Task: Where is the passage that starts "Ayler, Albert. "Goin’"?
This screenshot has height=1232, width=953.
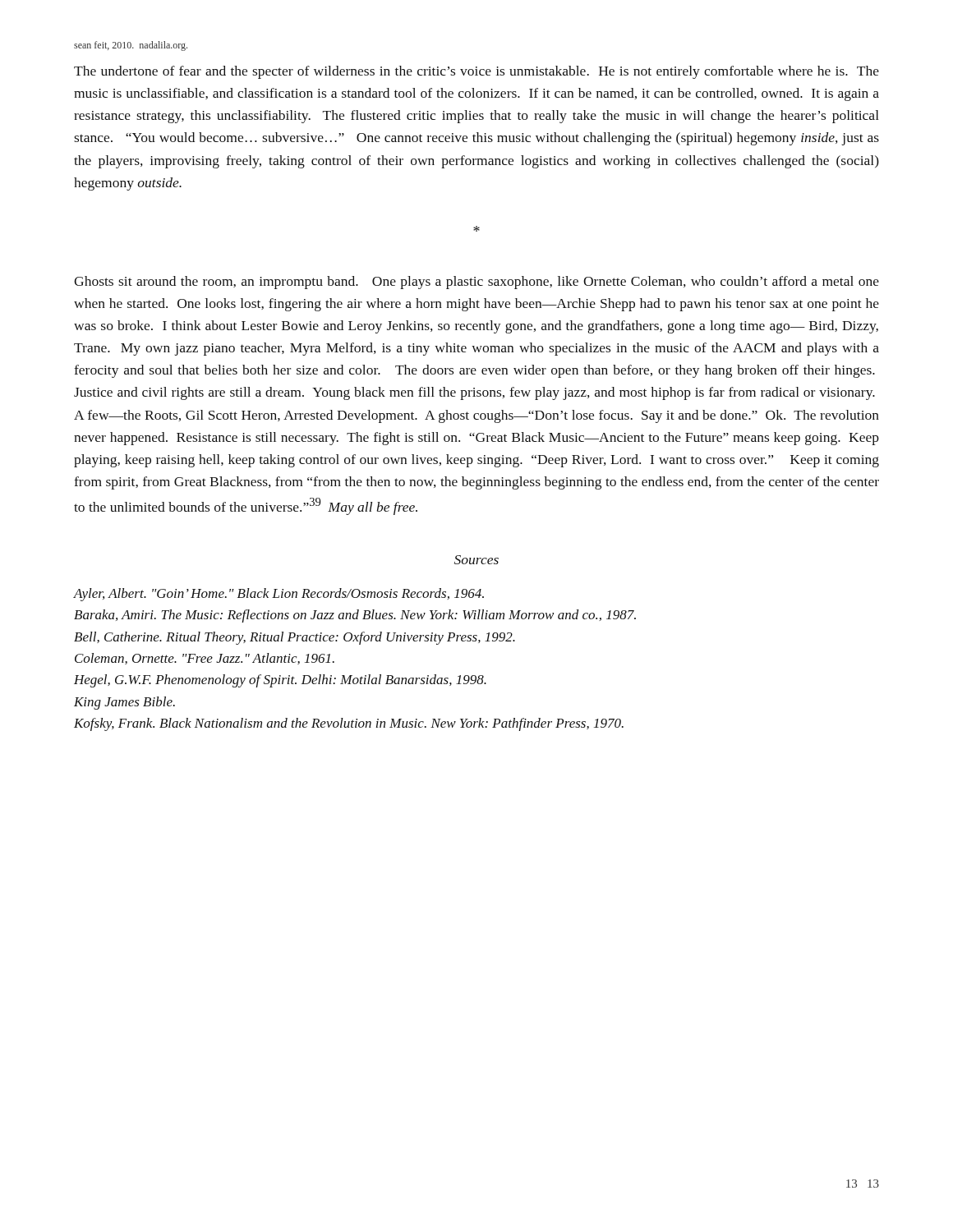Action: [280, 593]
